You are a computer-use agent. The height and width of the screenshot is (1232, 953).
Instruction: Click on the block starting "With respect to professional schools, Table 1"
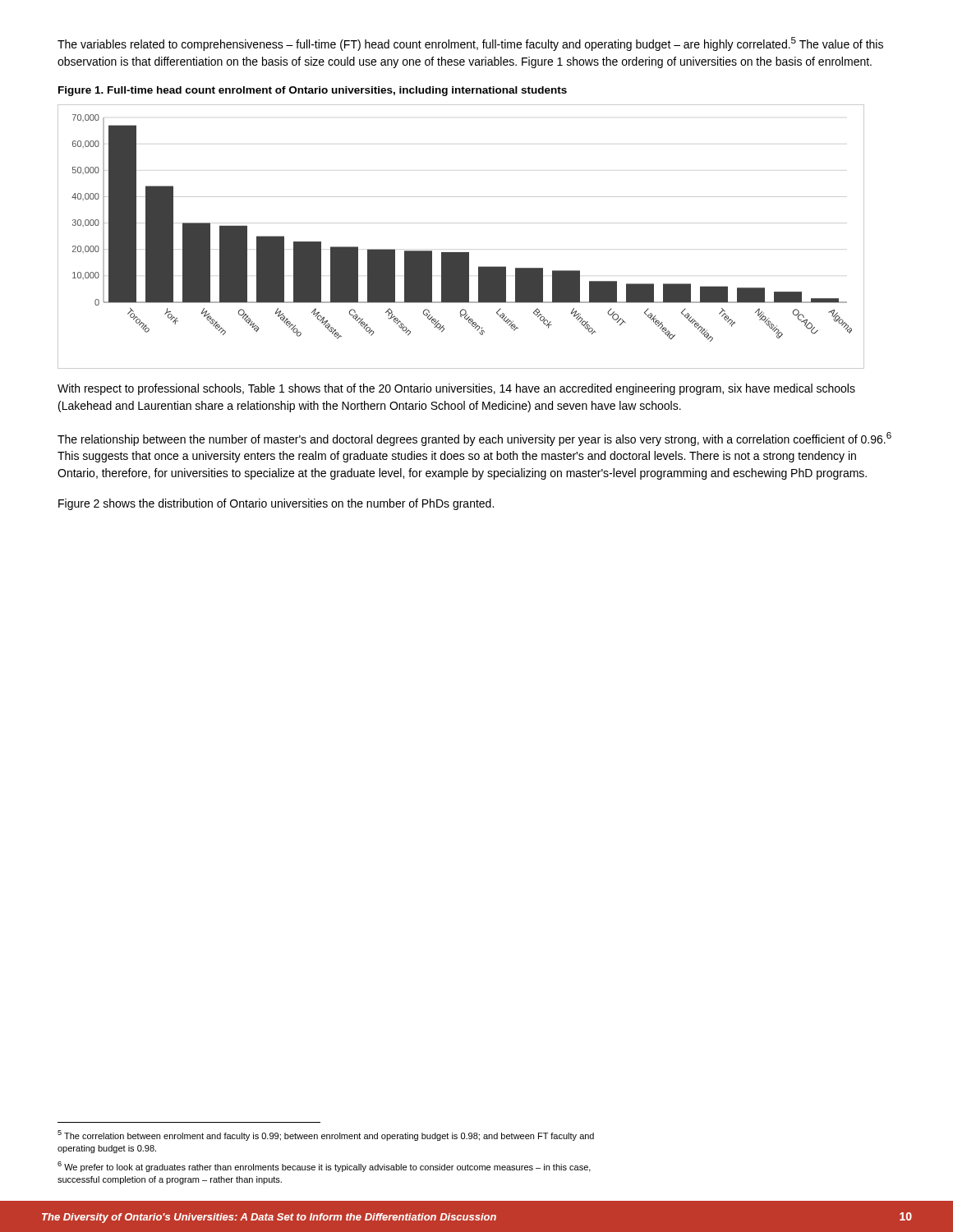click(x=456, y=397)
